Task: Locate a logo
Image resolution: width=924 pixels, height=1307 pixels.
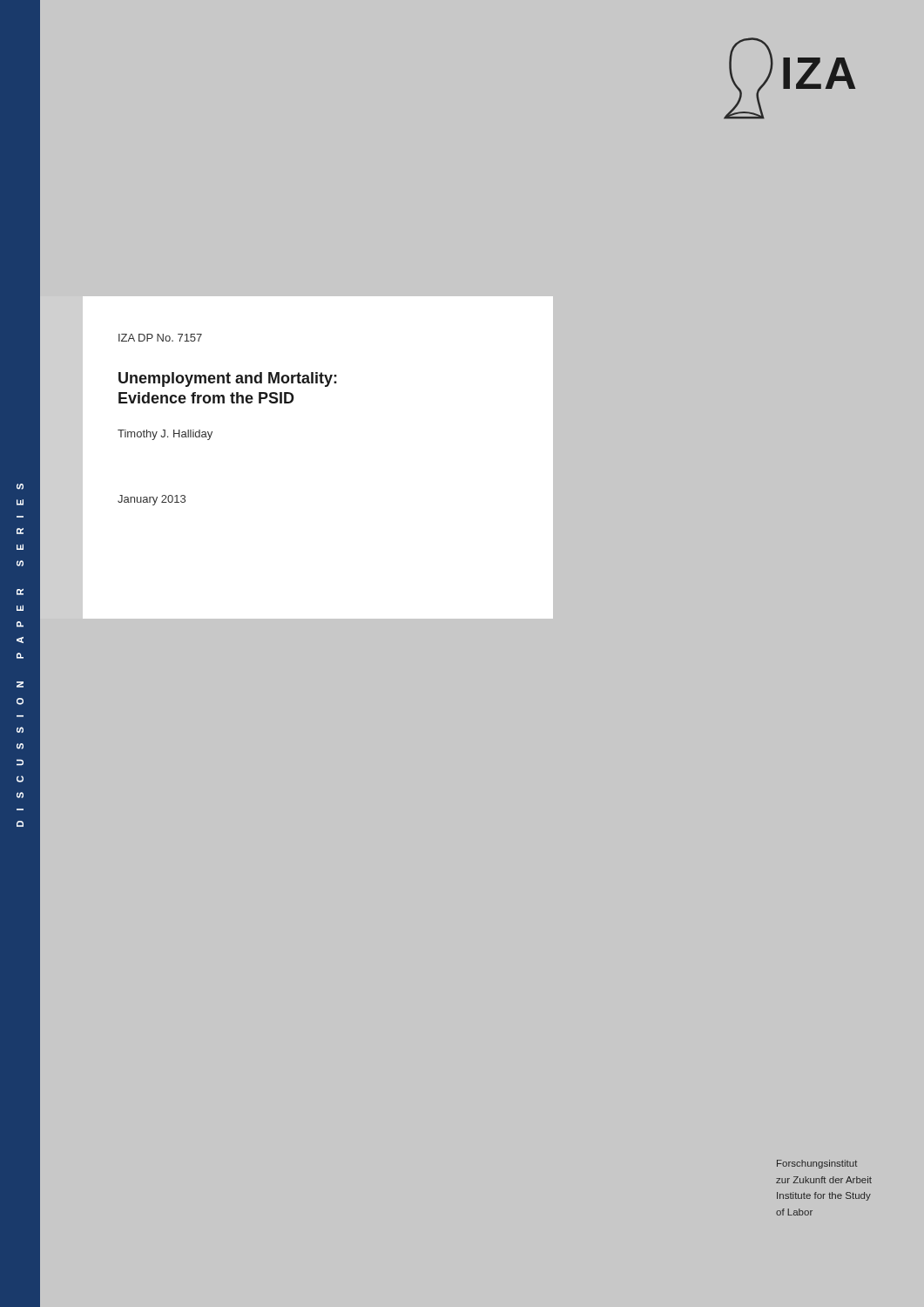Action: (802, 80)
